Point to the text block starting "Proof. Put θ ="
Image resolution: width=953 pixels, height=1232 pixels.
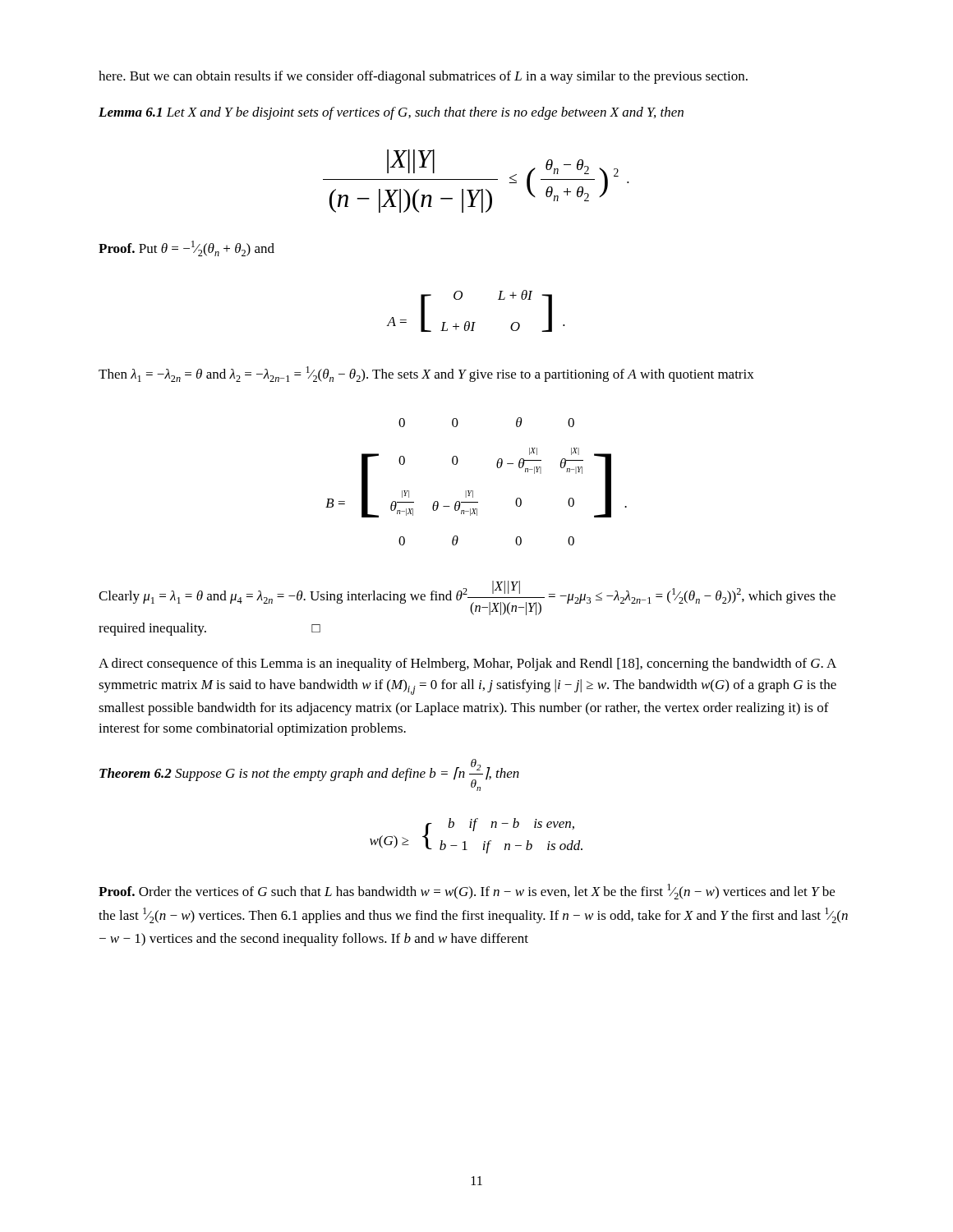[187, 248]
